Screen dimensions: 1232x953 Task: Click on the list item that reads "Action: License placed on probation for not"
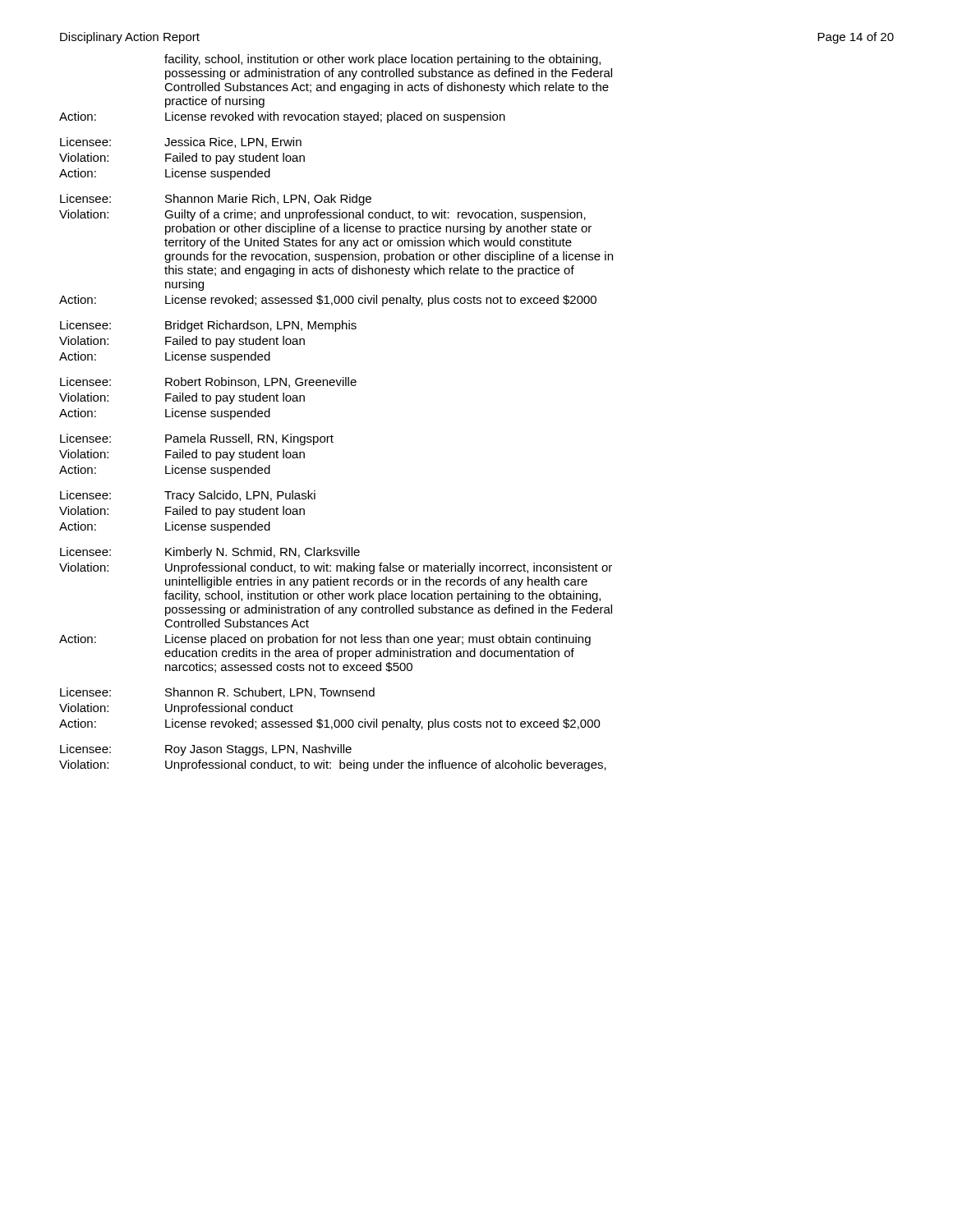coord(476,653)
